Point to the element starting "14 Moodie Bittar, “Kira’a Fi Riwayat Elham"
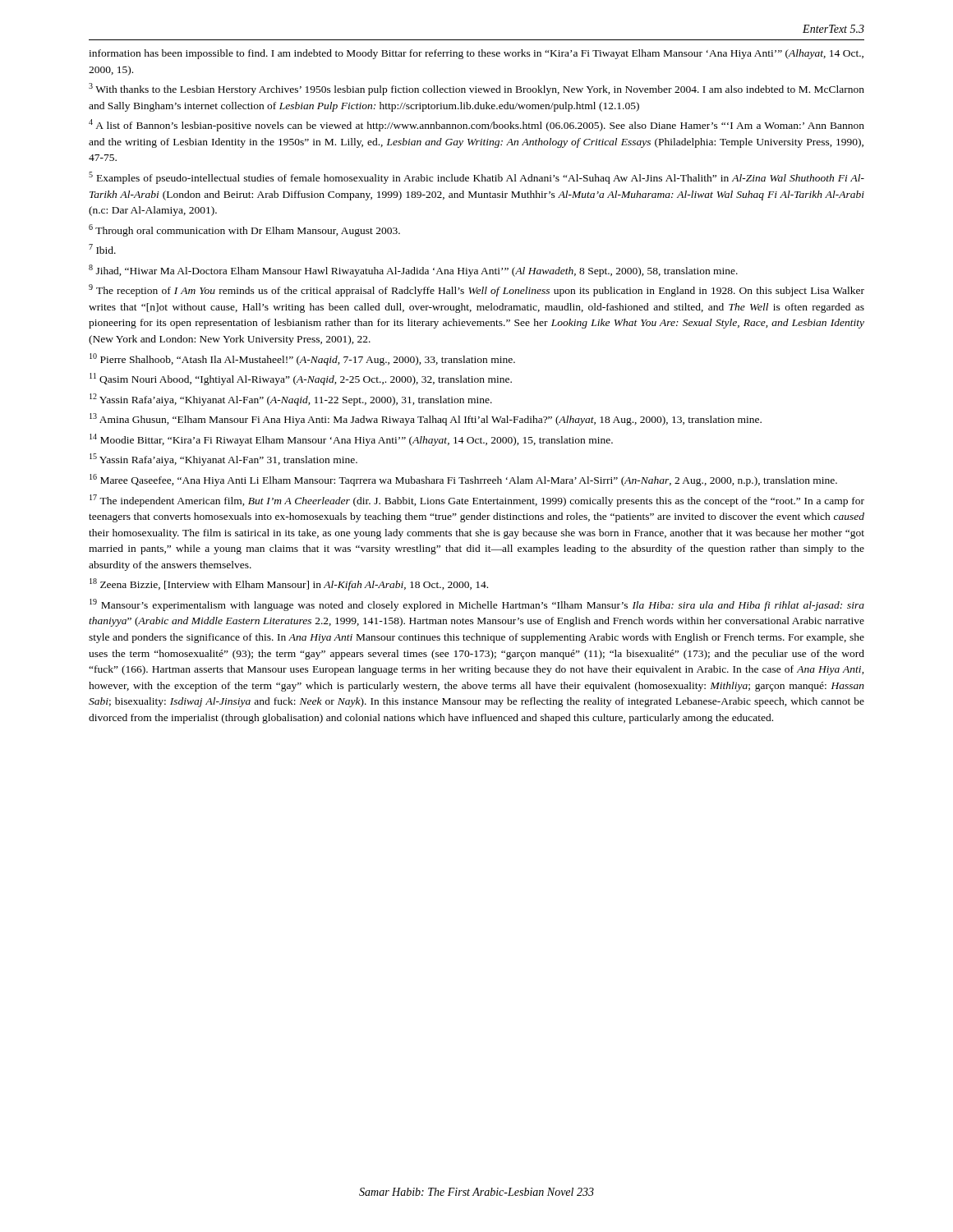Image resolution: width=953 pixels, height=1232 pixels. pos(476,440)
